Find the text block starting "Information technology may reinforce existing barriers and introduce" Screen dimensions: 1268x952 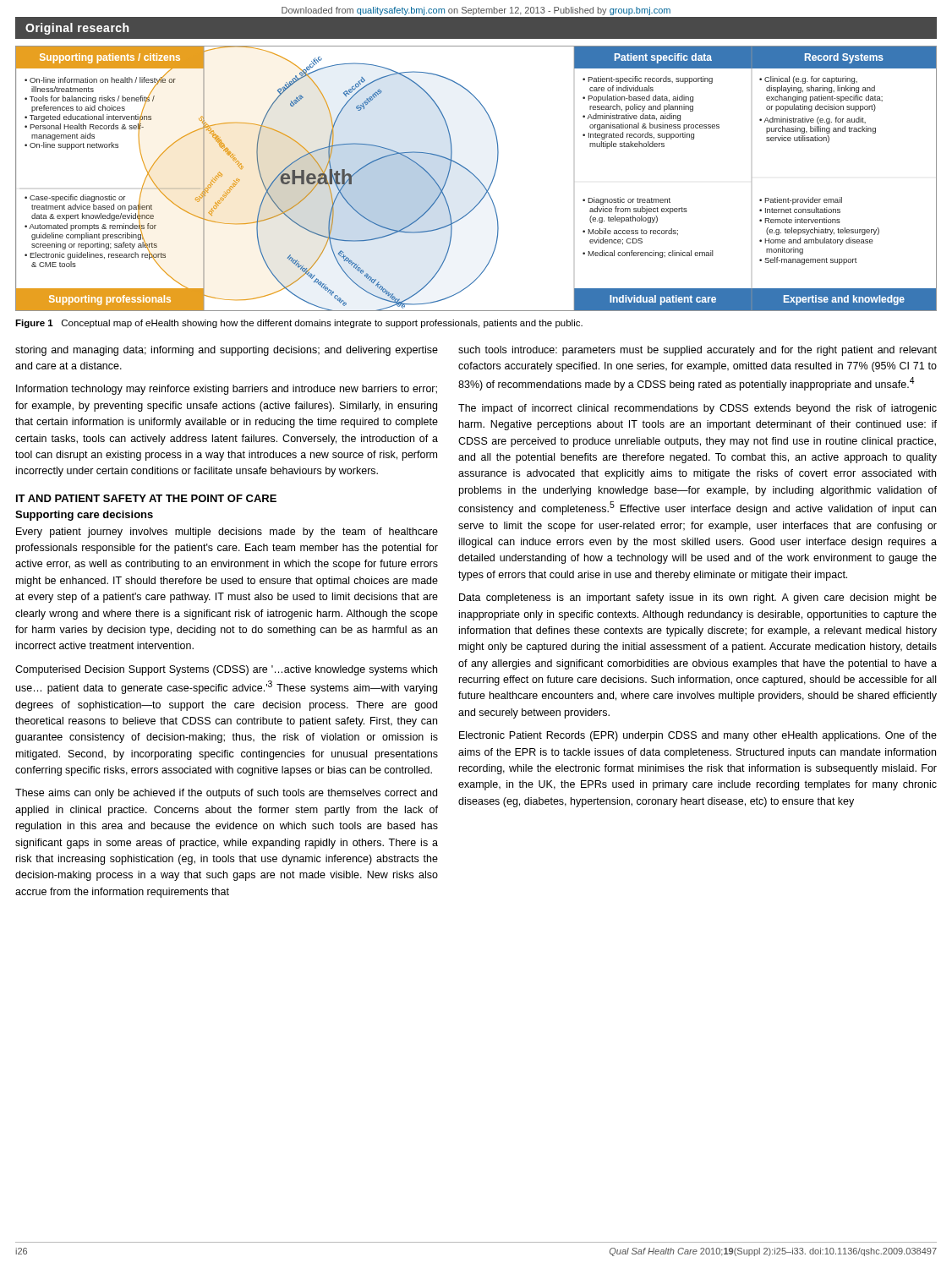coord(227,430)
